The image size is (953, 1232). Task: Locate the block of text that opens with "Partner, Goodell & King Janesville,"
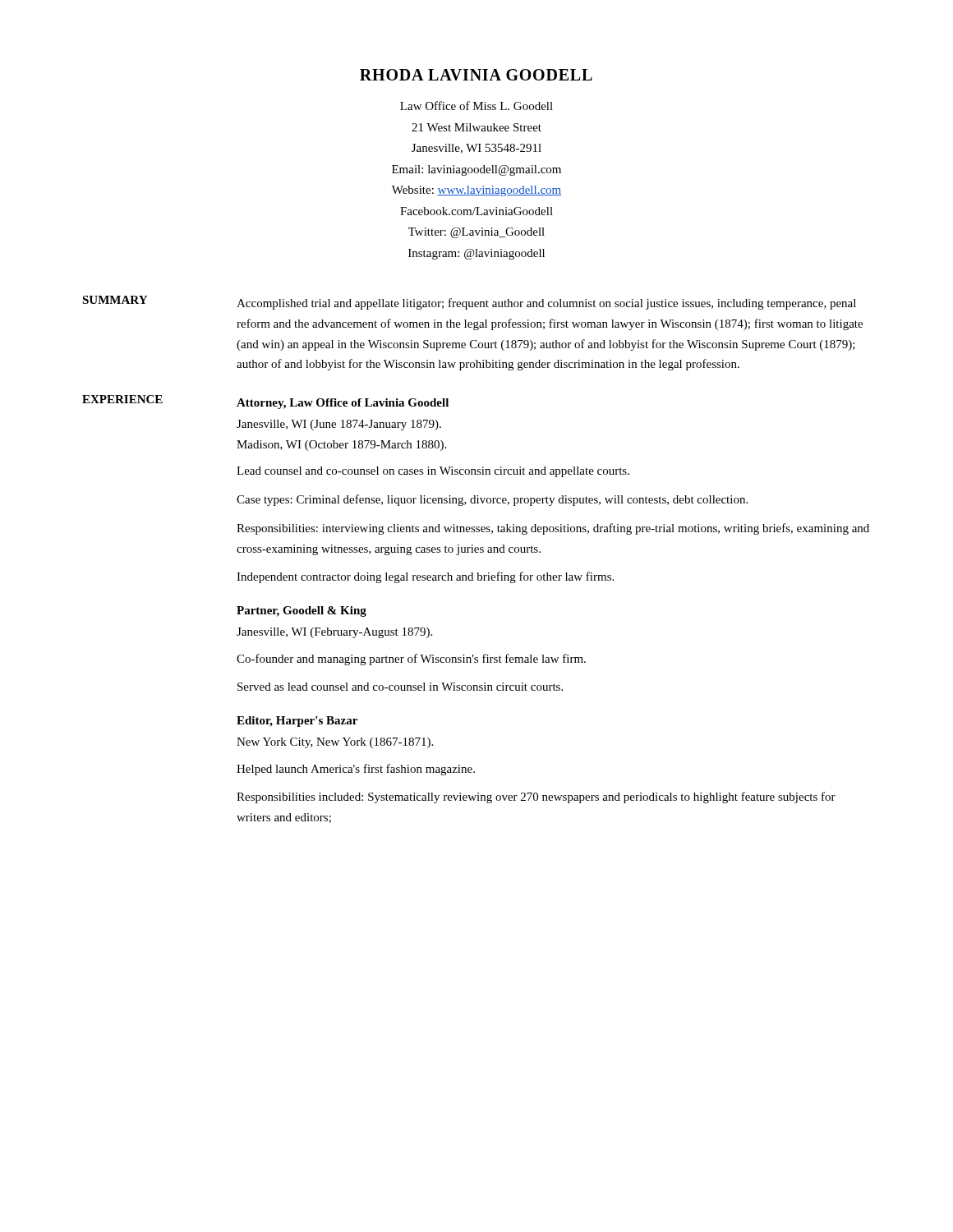pos(302,611)
